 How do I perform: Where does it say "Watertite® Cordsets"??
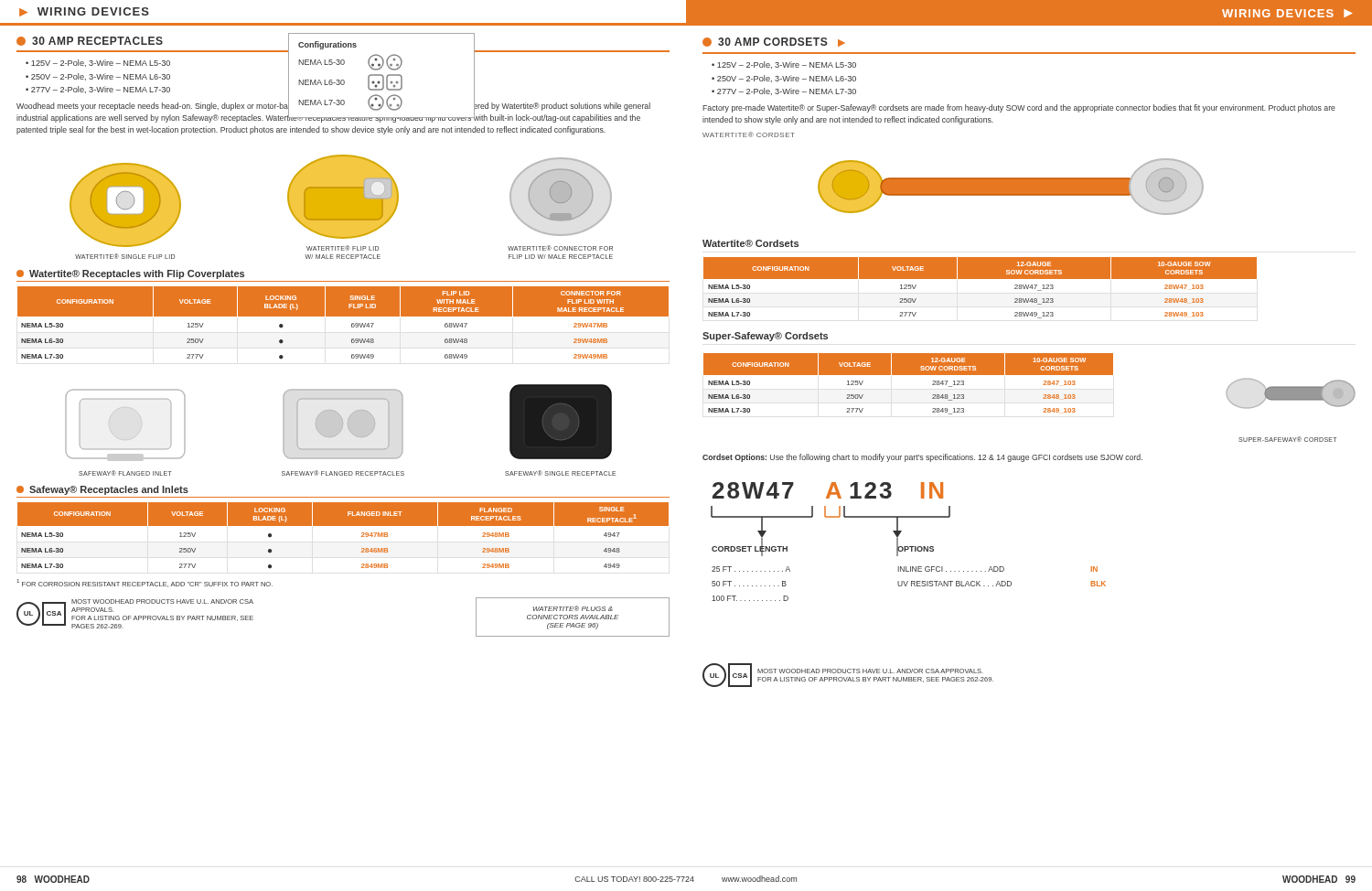click(x=751, y=244)
